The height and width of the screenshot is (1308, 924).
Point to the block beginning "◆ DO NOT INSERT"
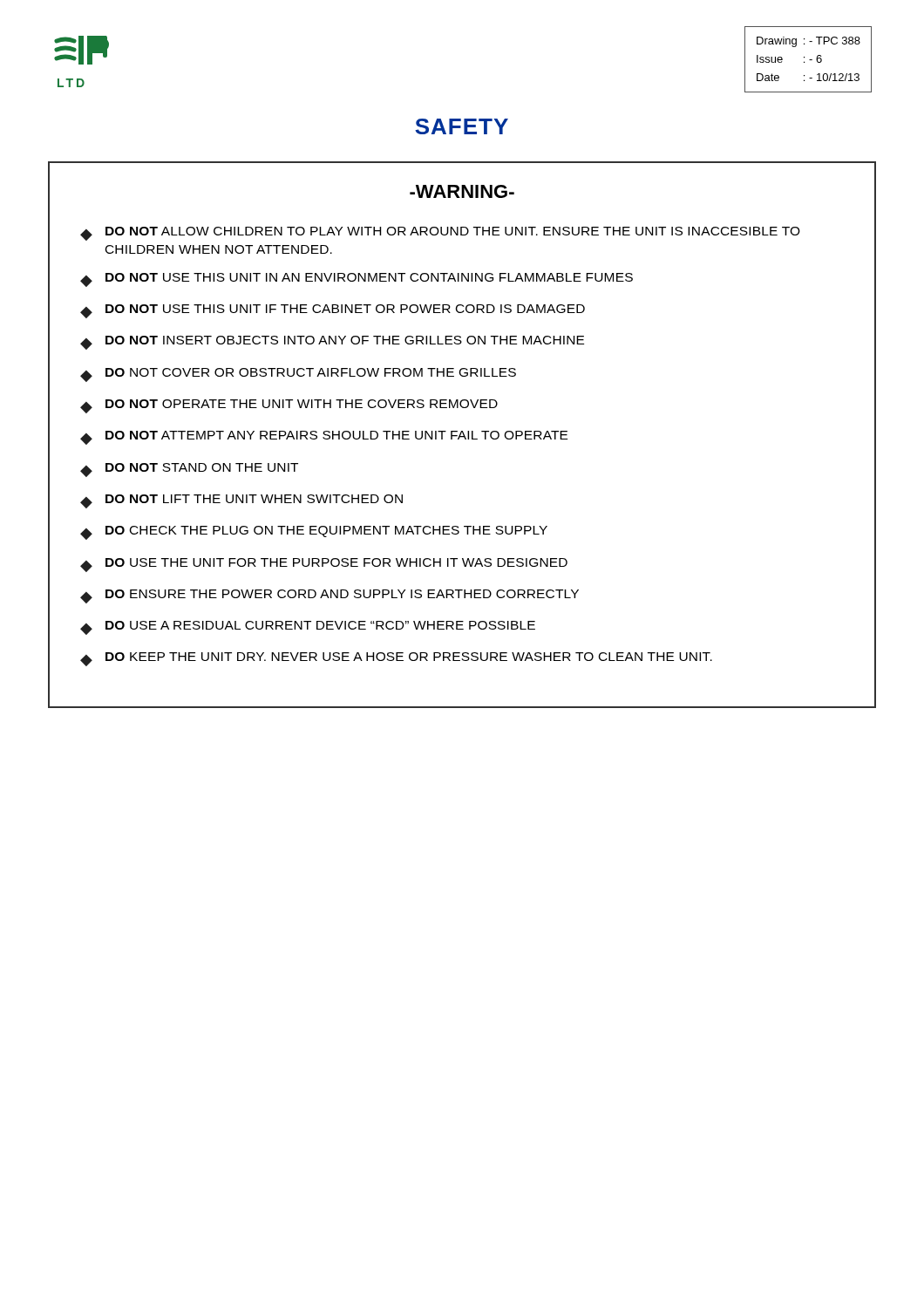(462, 343)
